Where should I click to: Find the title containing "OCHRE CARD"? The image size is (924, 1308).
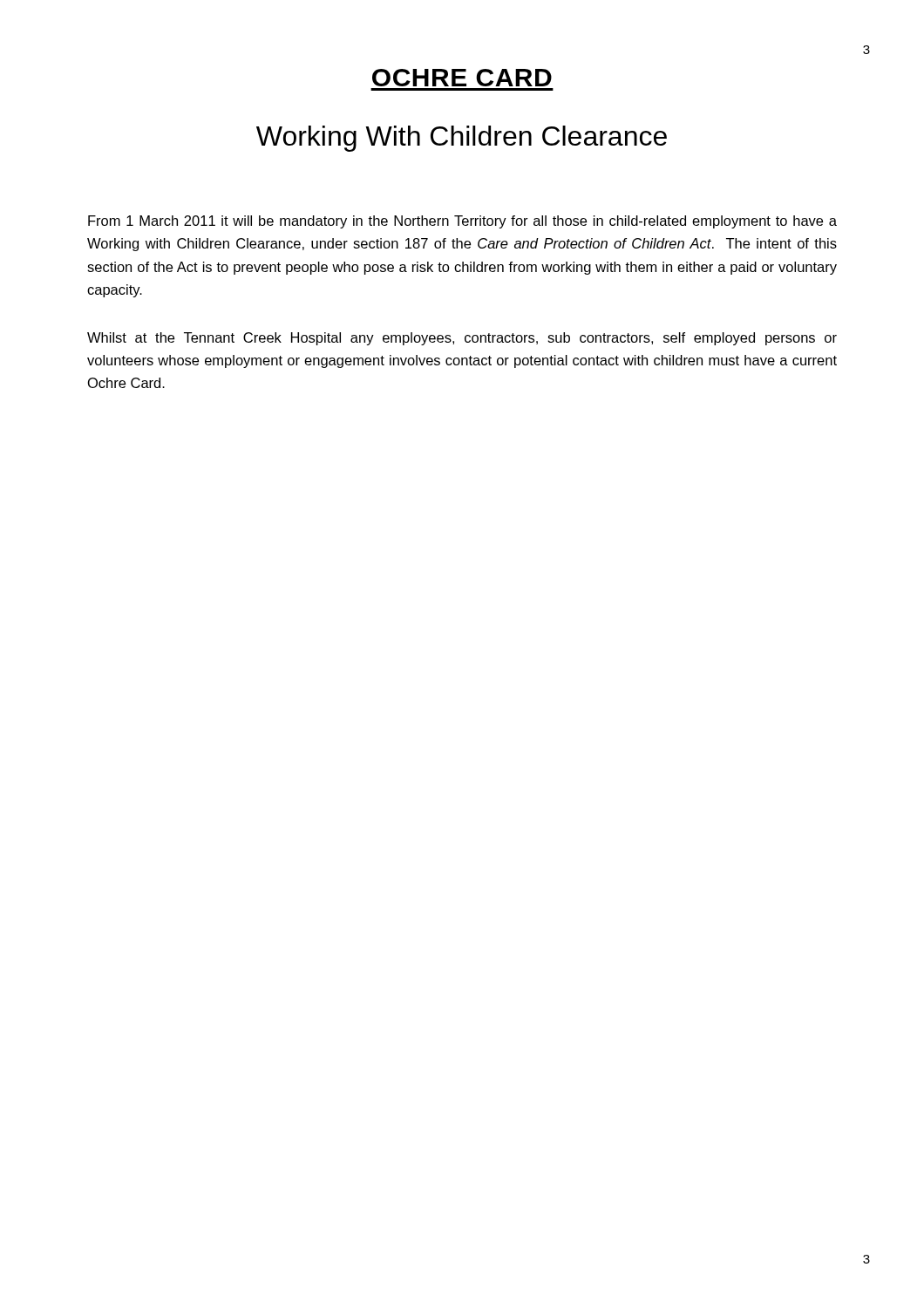(462, 78)
